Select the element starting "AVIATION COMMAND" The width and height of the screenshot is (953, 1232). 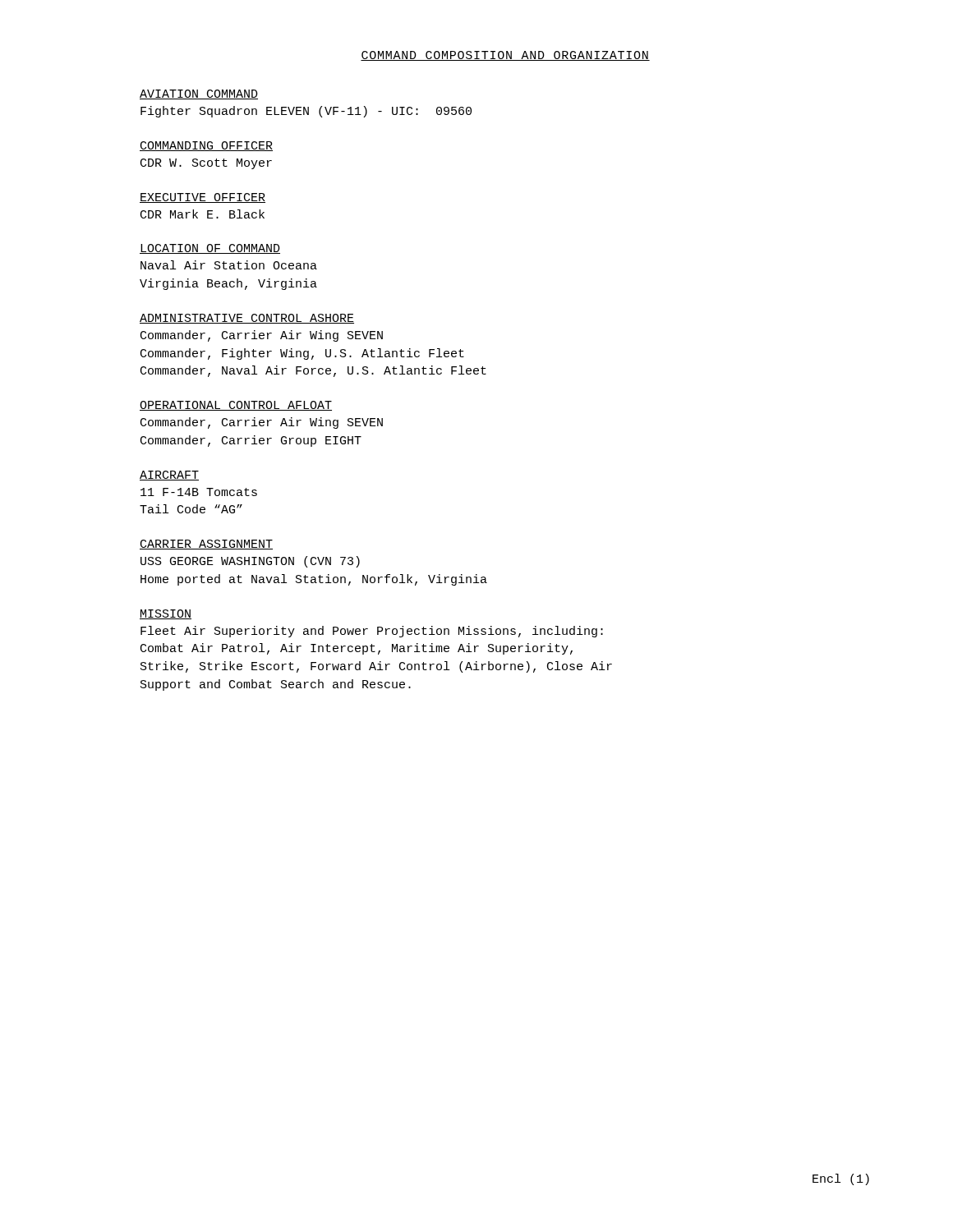click(199, 95)
